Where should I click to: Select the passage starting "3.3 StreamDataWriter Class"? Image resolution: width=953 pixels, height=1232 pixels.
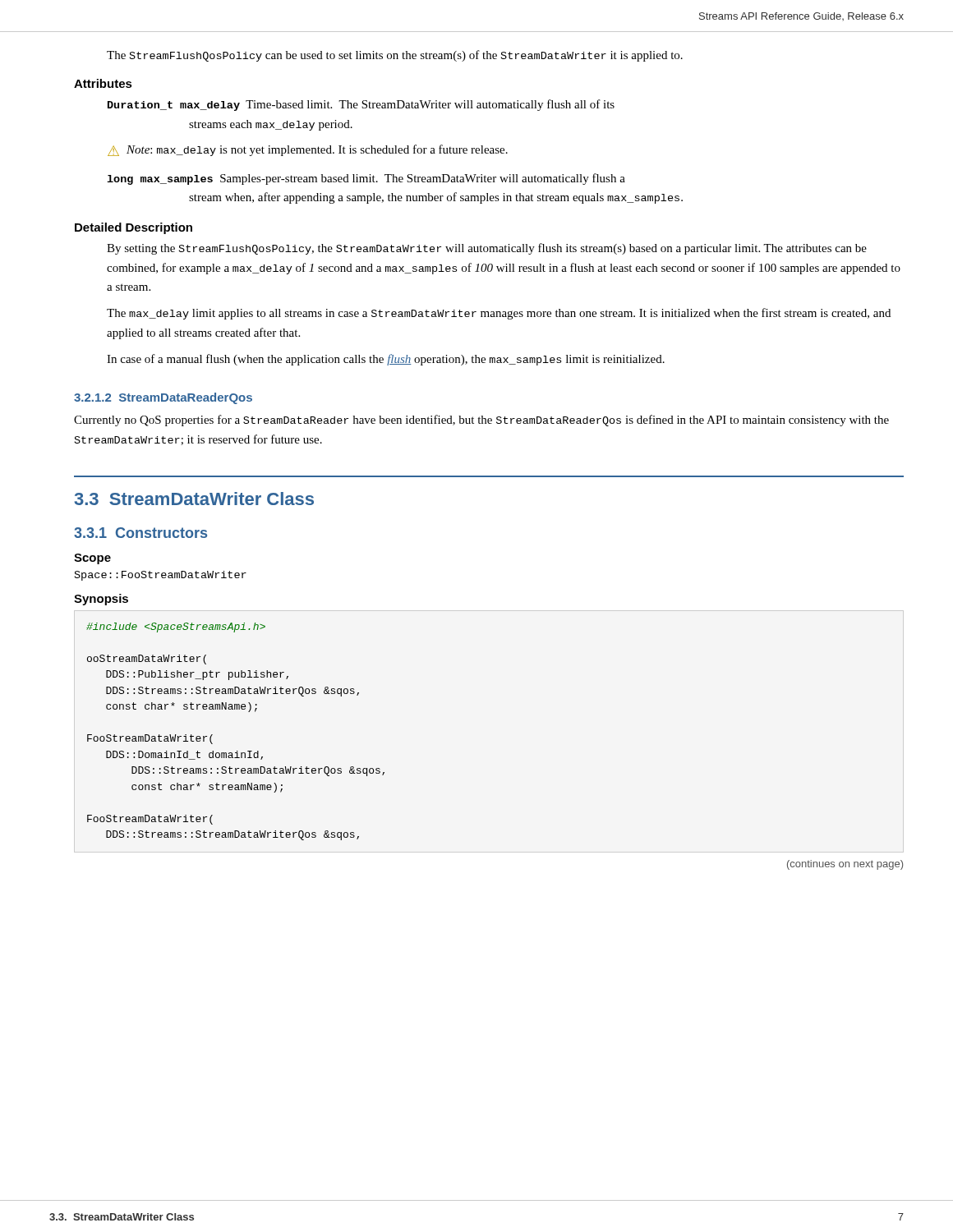pos(194,499)
